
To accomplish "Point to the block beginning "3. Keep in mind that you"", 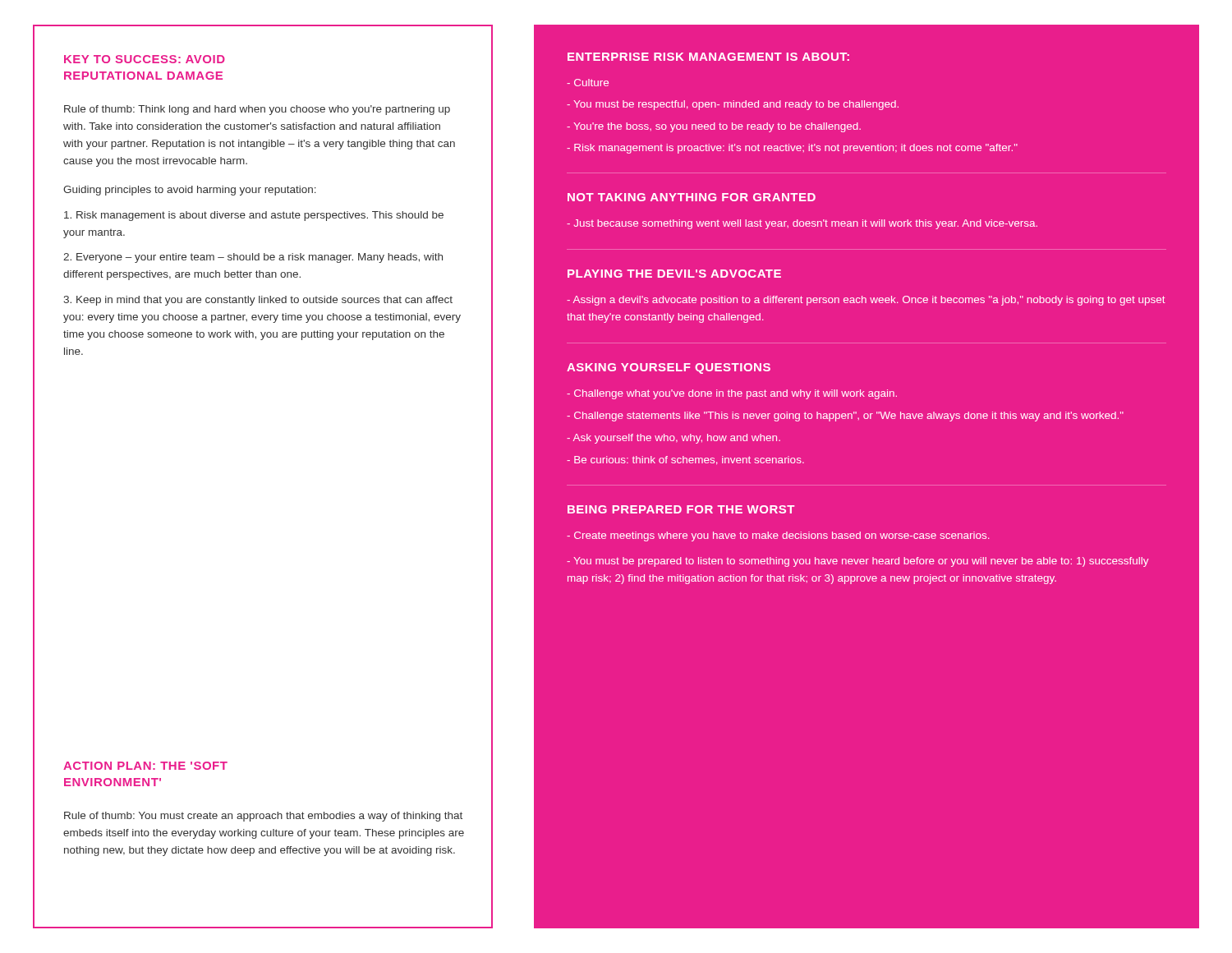I will pos(262,325).
